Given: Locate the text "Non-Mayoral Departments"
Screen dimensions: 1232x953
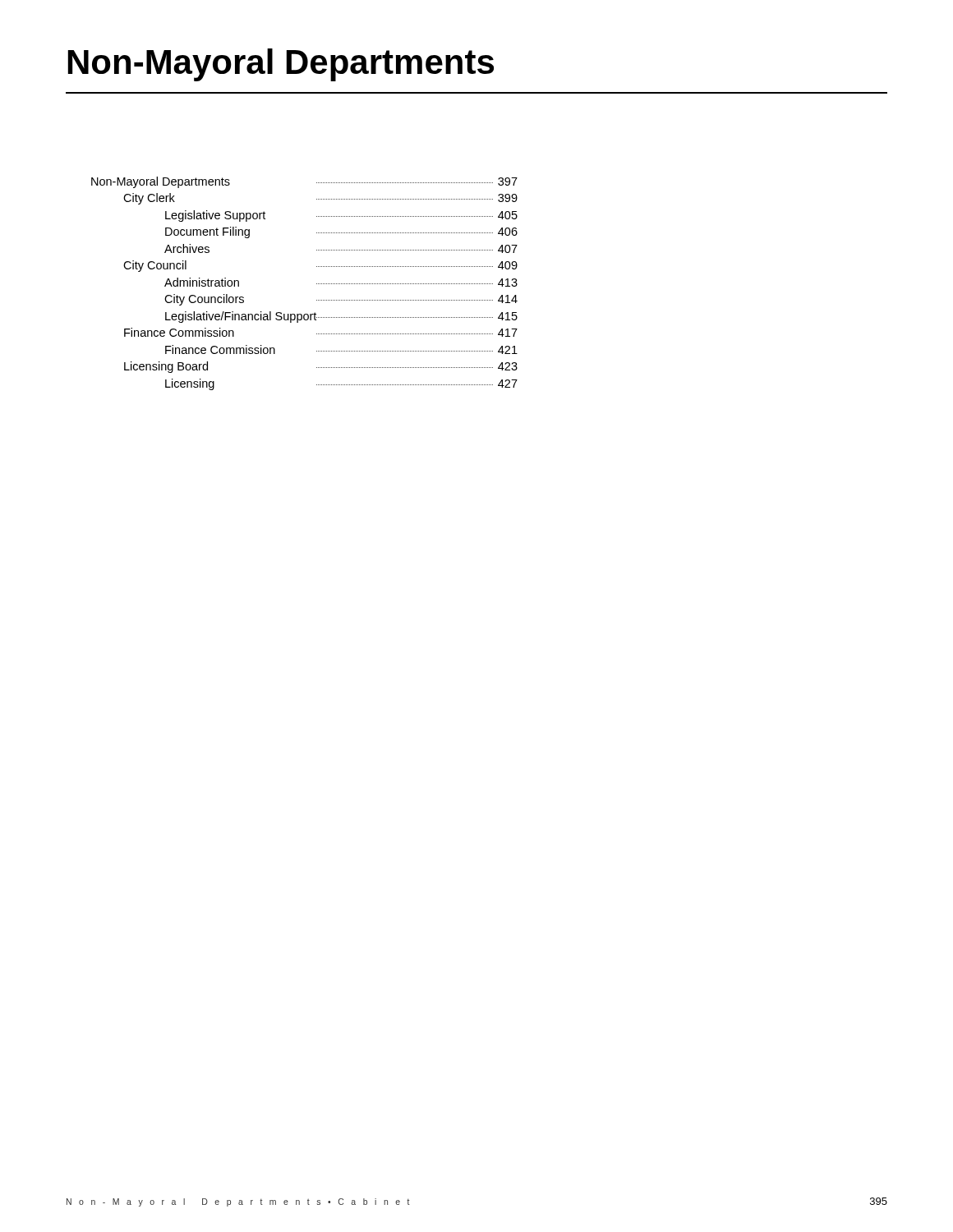Looking at the screenshot, I should (x=476, y=68).
